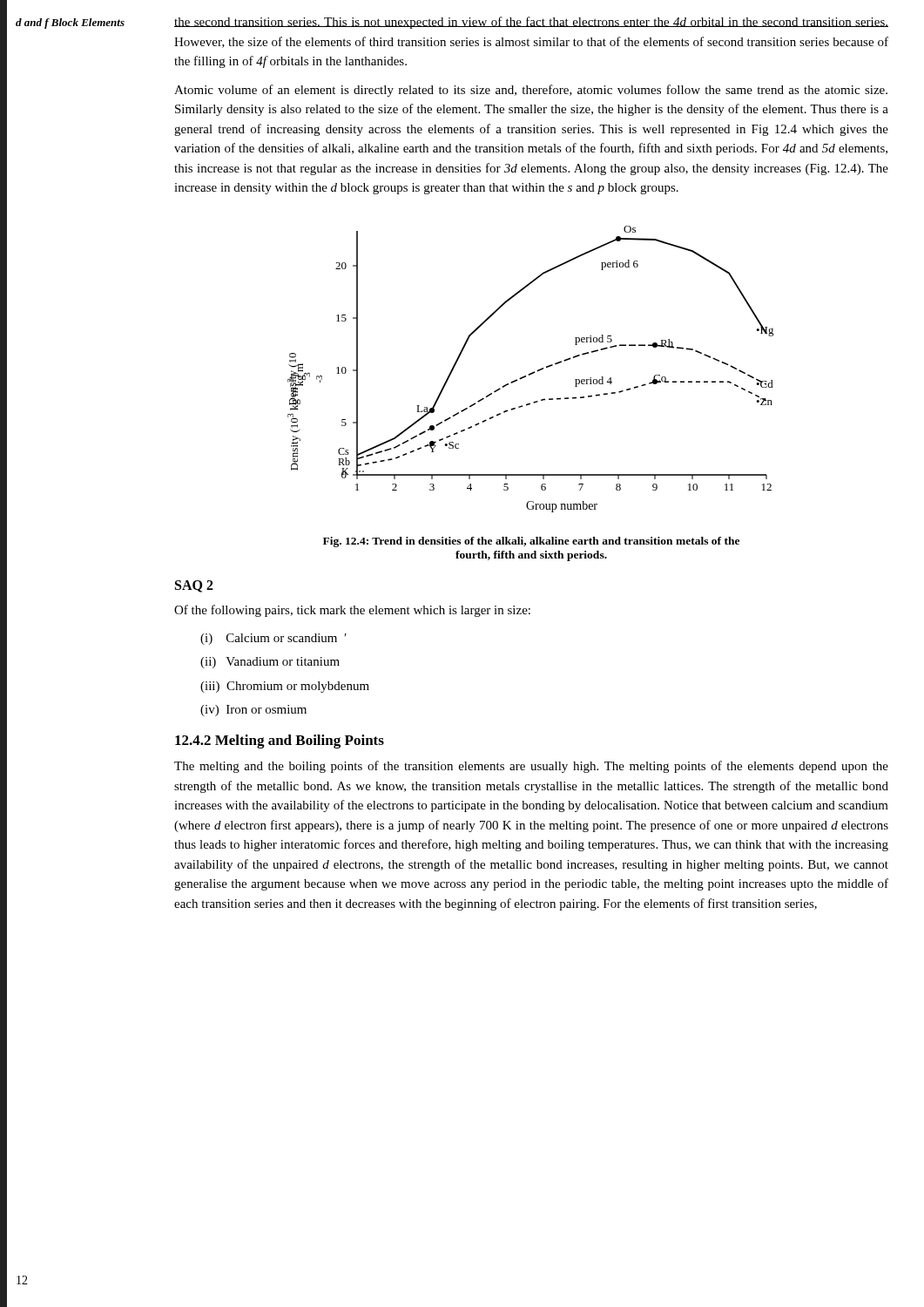Point to the block beginning "the second transition series."
This screenshot has width=924, height=1307.
click(x=531, y=42)
